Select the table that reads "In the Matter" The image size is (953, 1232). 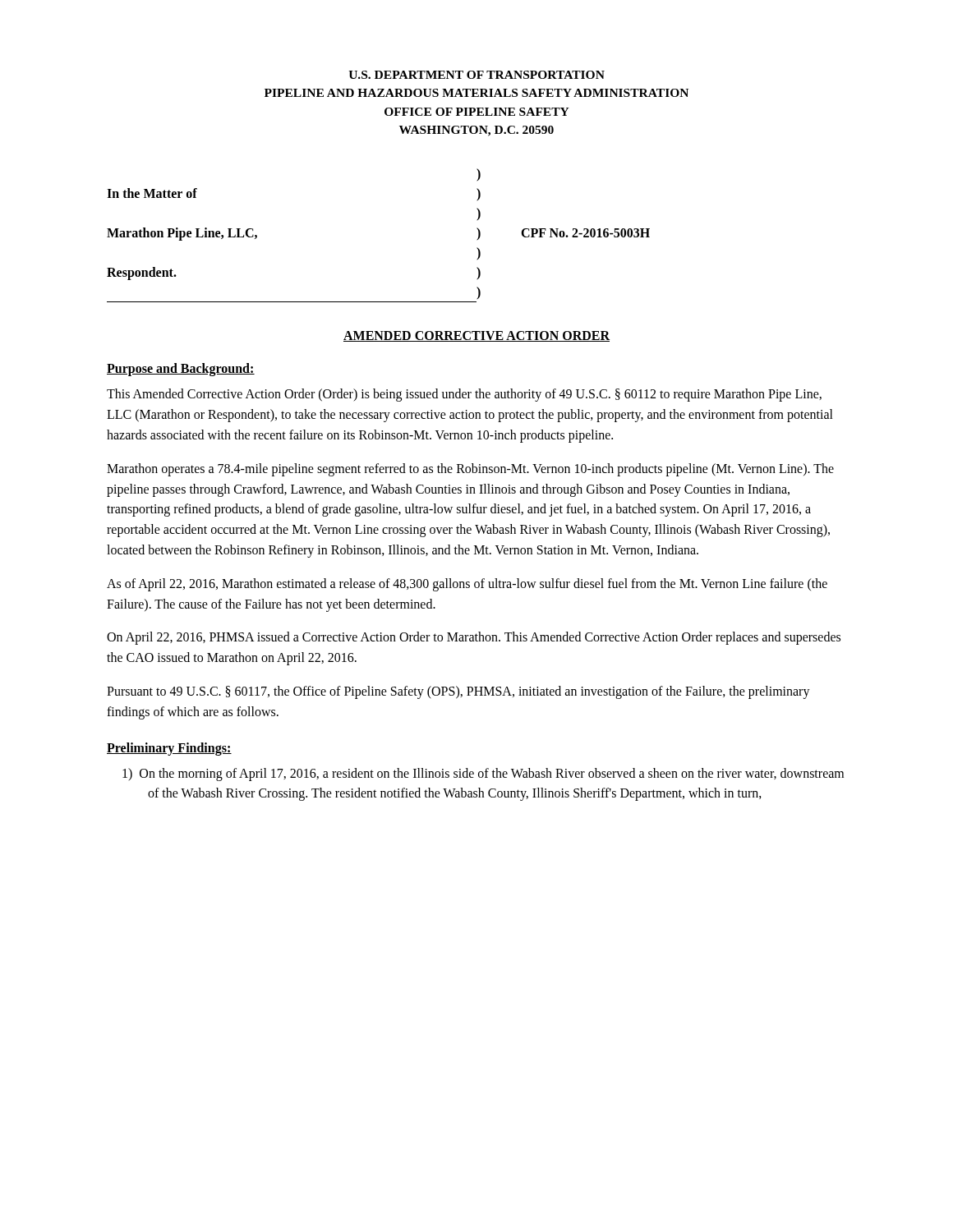point(476,233)
